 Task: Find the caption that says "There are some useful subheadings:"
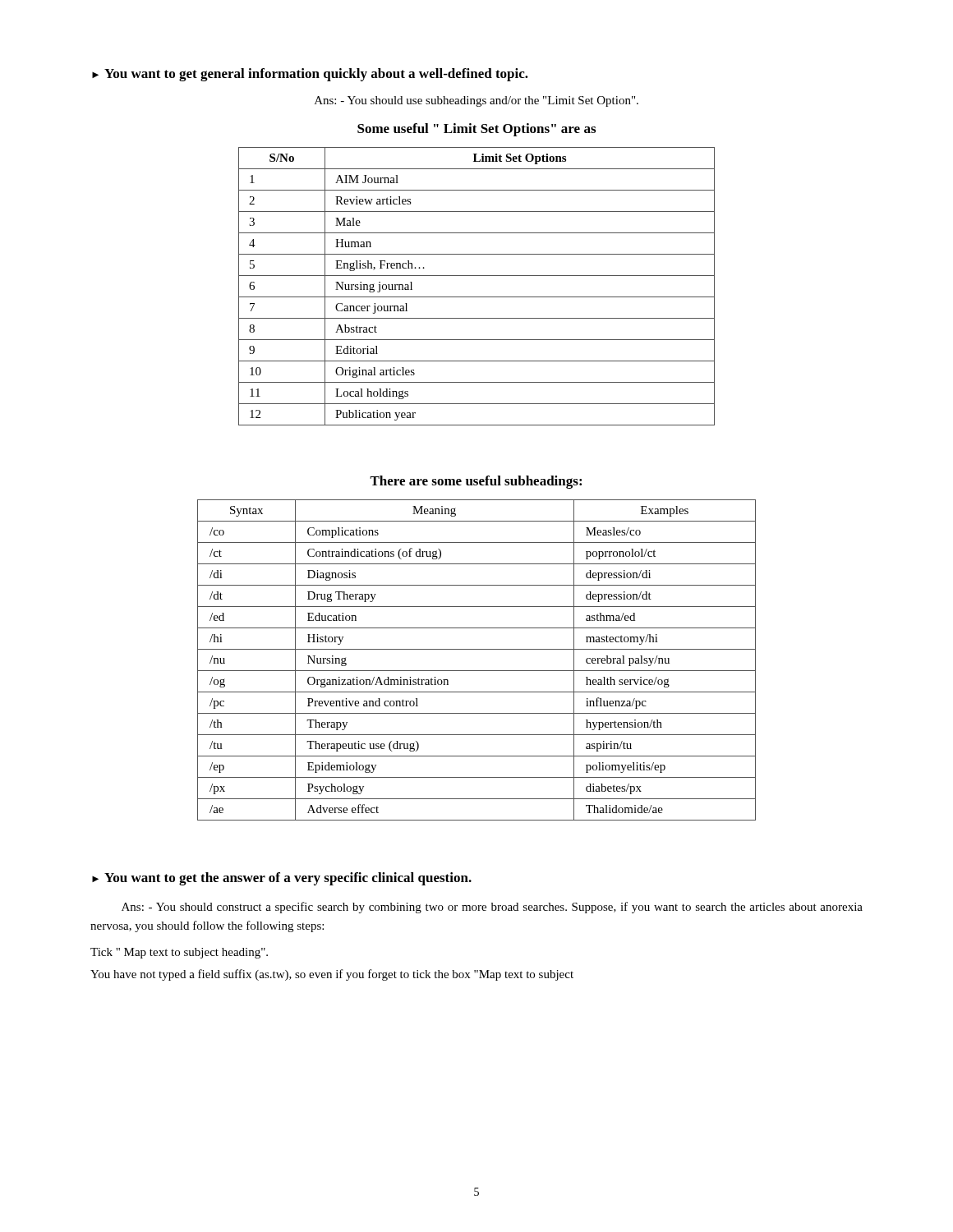[x=476, y=481]
